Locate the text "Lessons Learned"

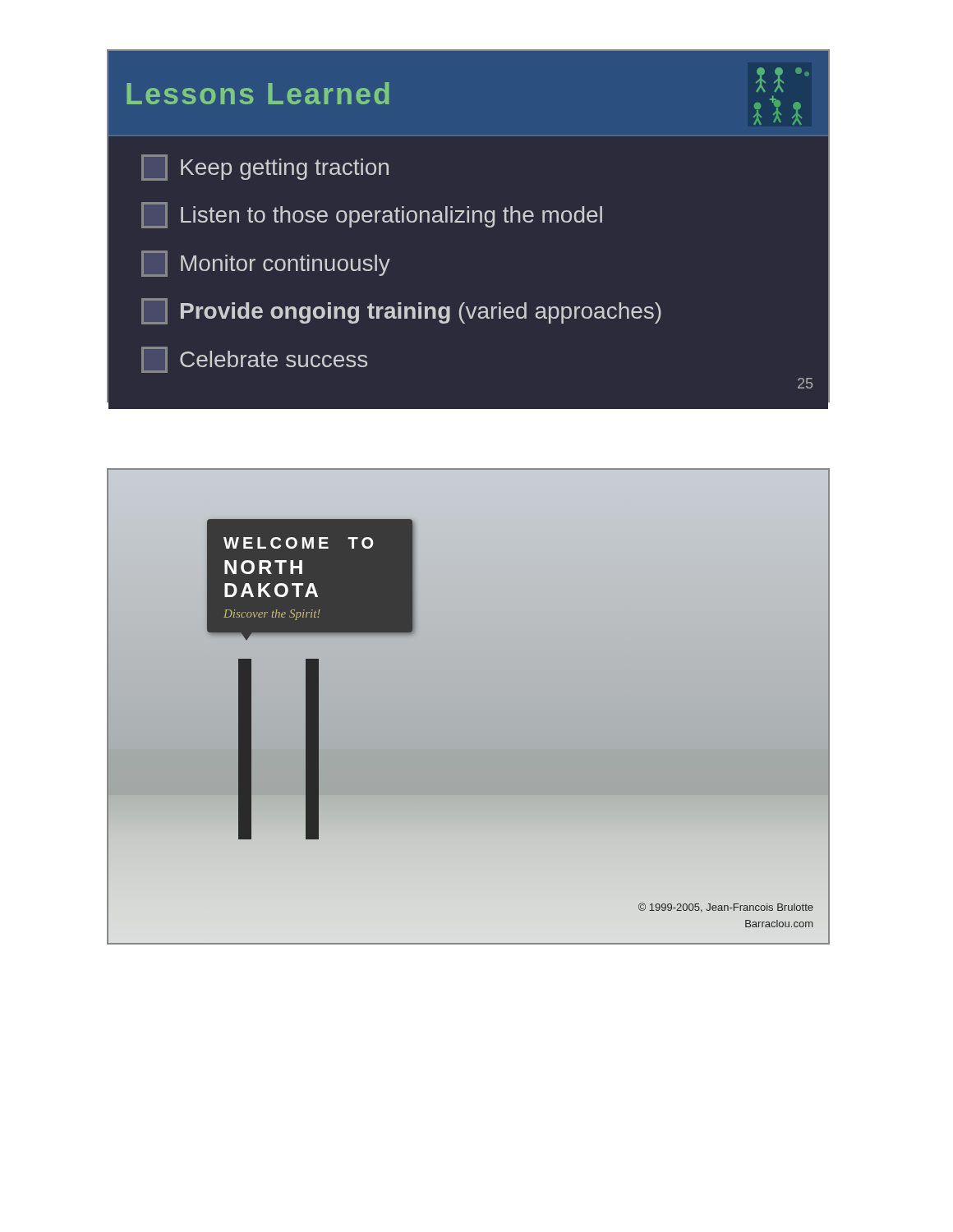259,94
